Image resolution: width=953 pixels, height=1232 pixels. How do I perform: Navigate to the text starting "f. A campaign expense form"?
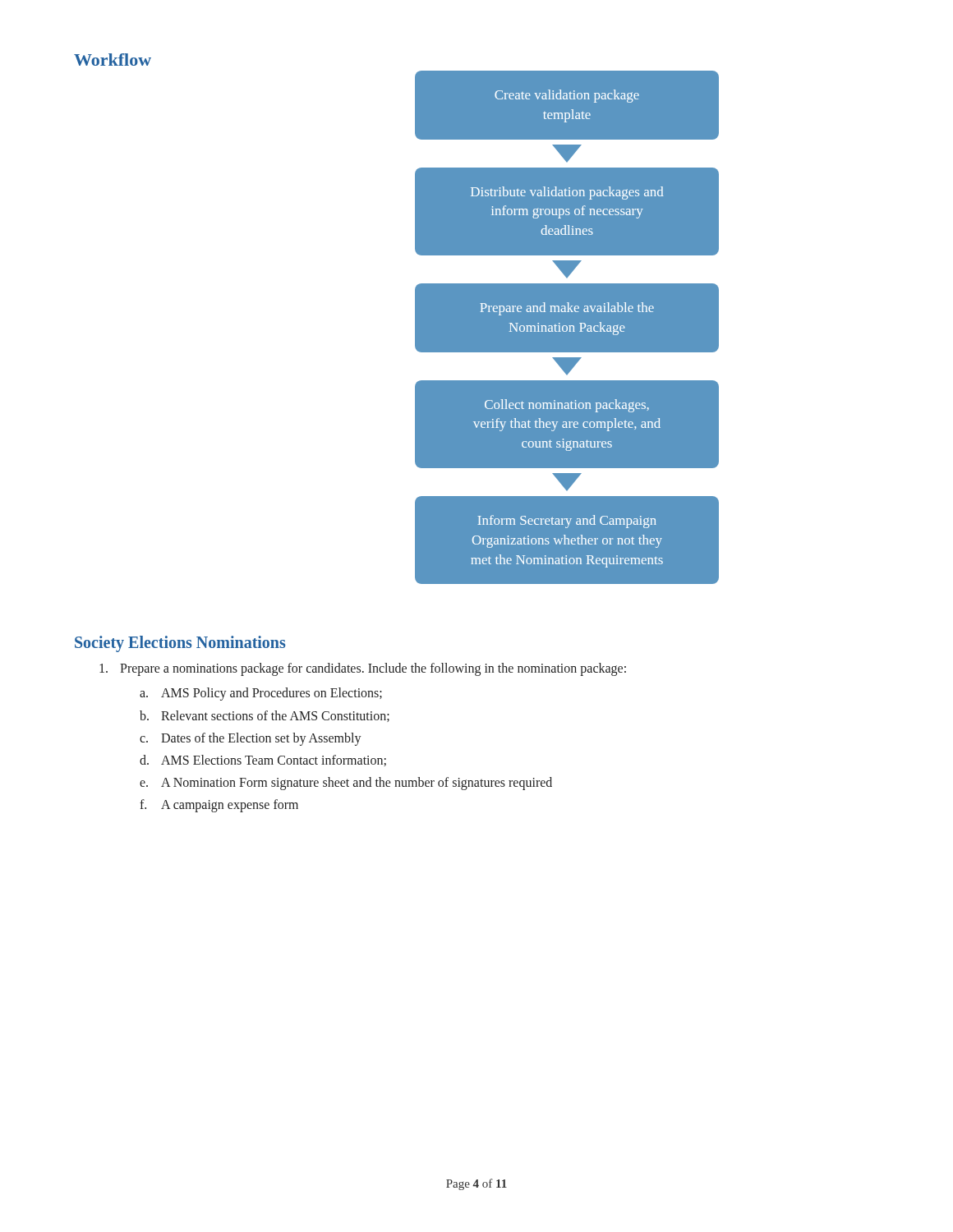(x=219, y=805)
